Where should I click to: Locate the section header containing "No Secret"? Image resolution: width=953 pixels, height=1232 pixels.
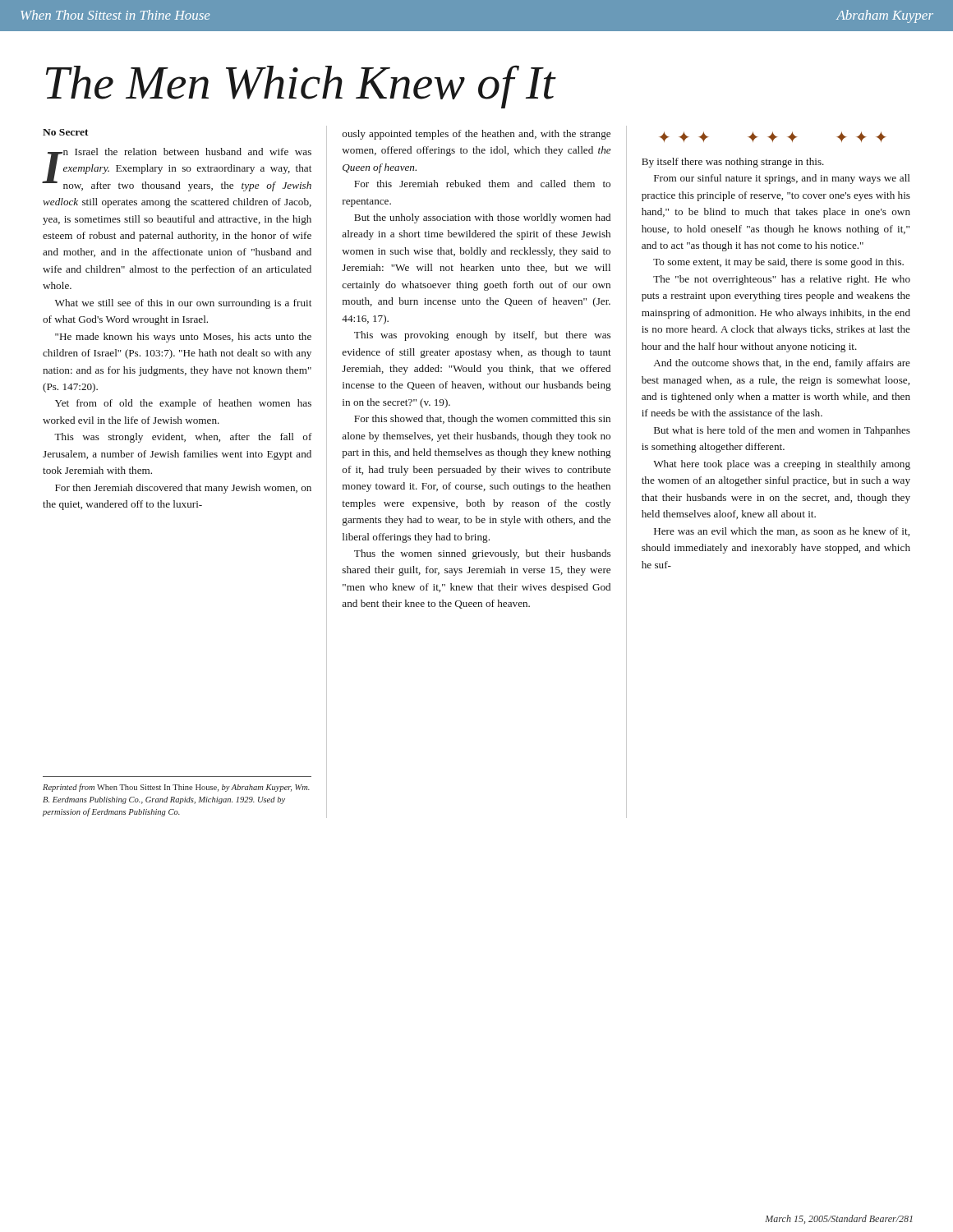66,132
